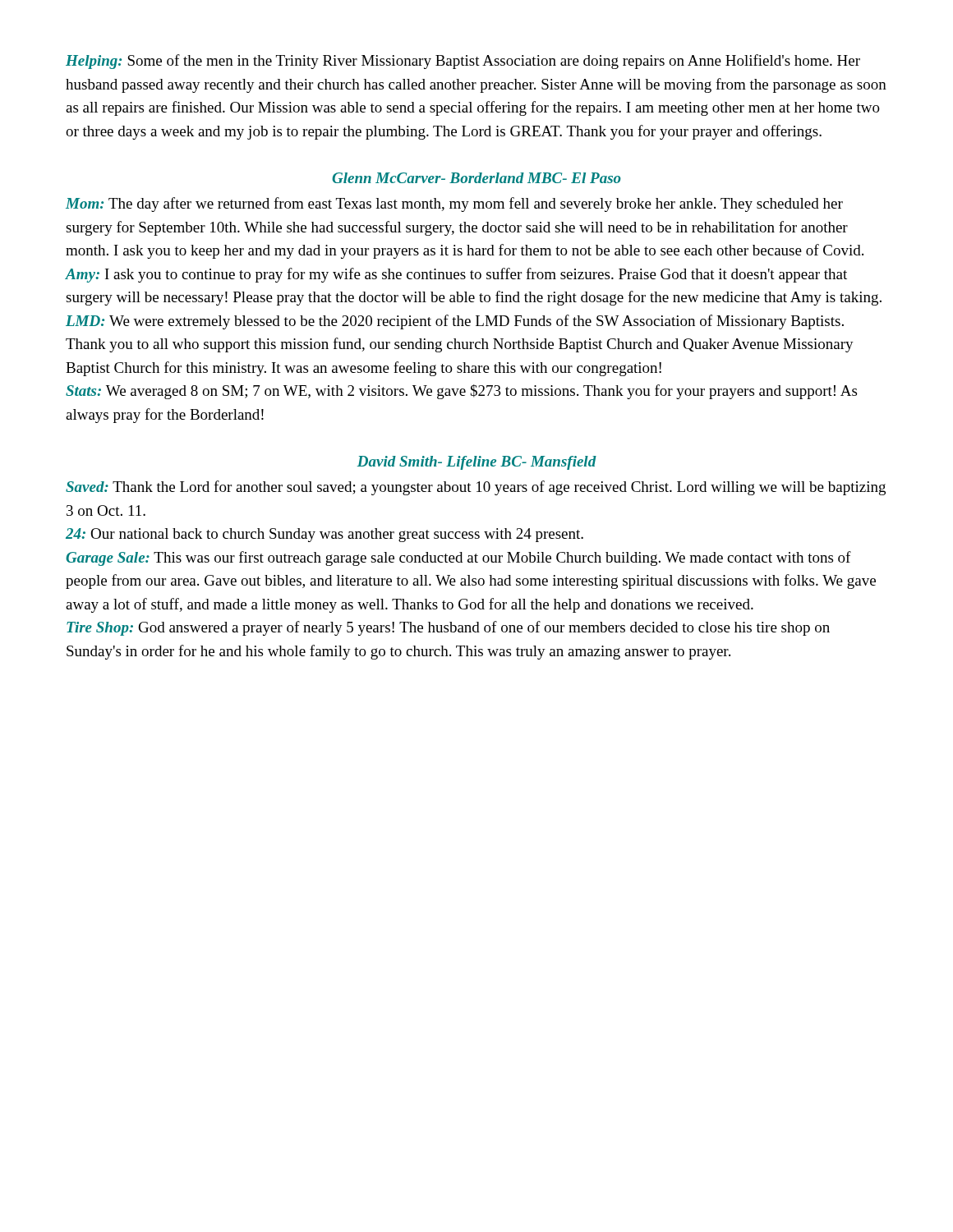
Task: Click the passage that begins "Mom: The day"
Action: (465, 227)
